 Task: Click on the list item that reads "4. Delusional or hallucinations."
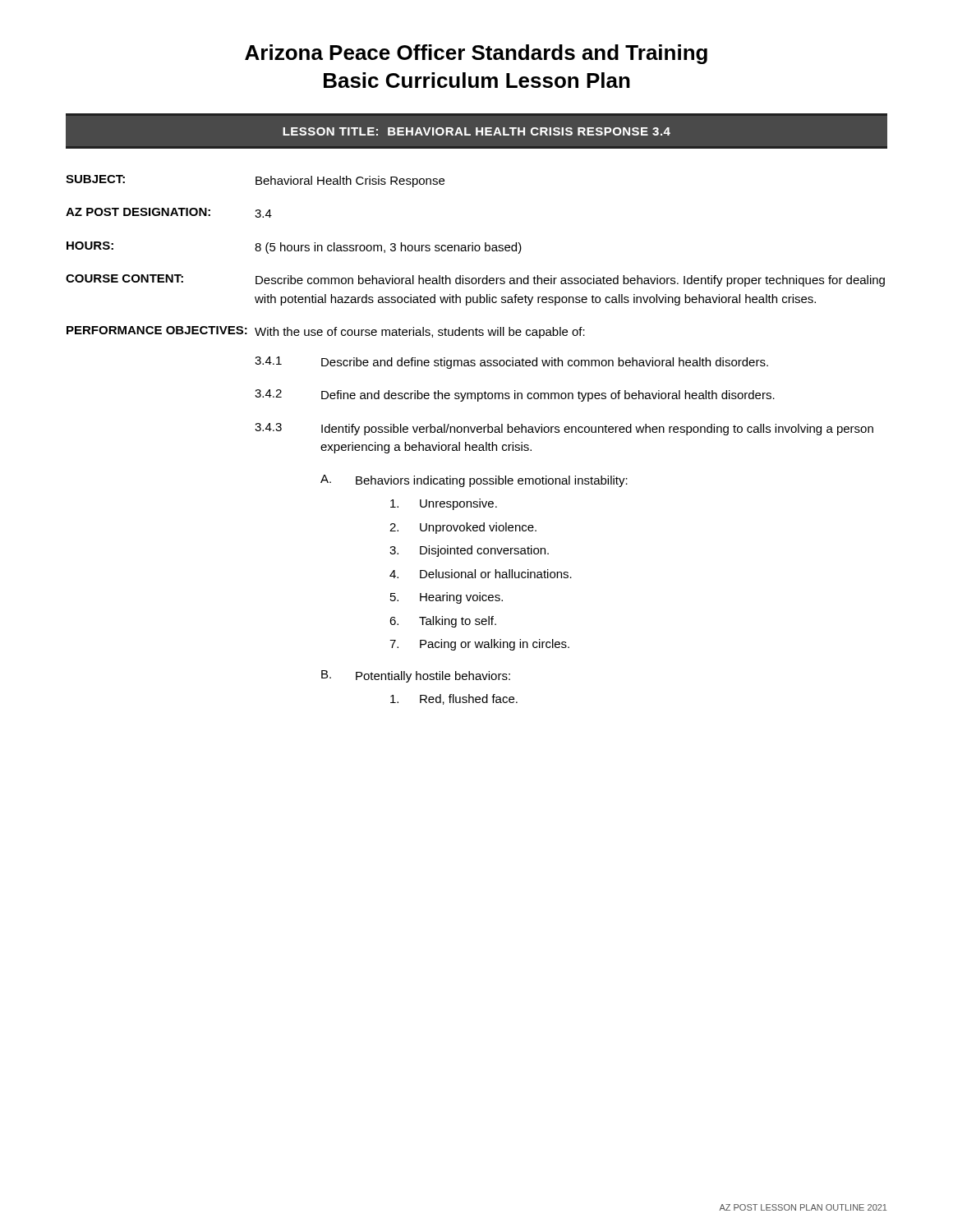[481, 574]
